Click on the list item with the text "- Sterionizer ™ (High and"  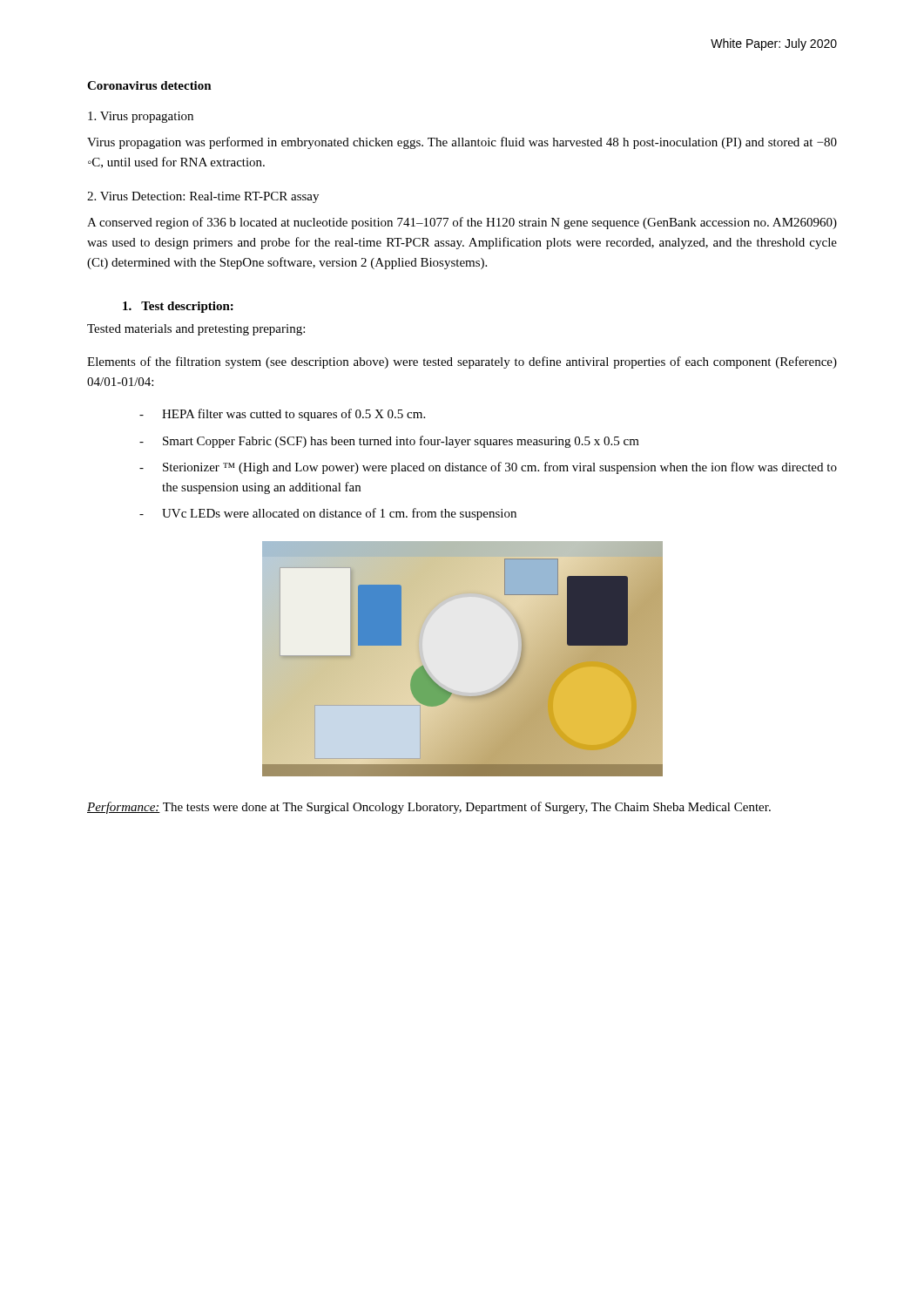point(488,477)
